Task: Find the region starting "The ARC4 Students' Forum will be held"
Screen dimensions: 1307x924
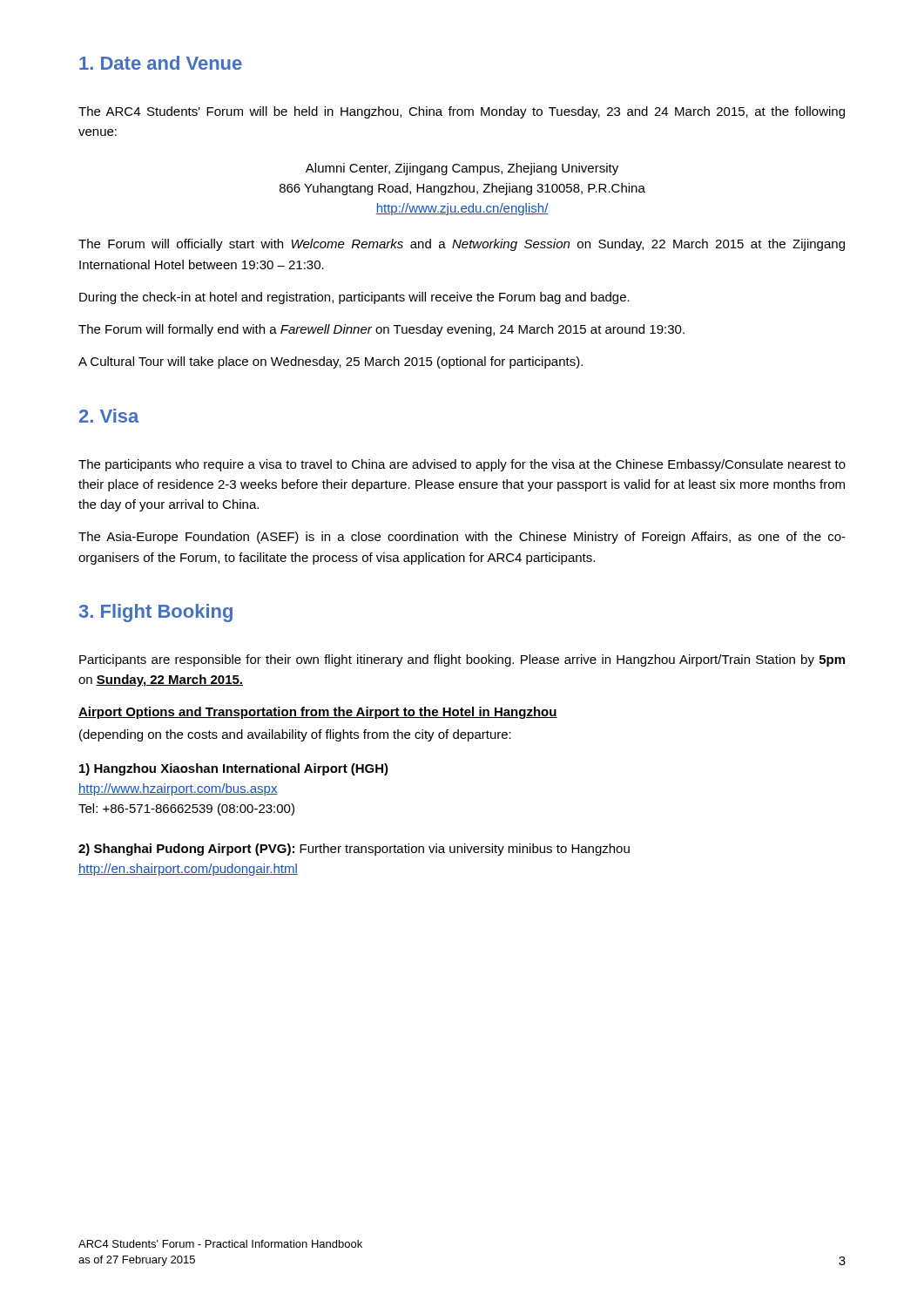Action: [462, 121]
